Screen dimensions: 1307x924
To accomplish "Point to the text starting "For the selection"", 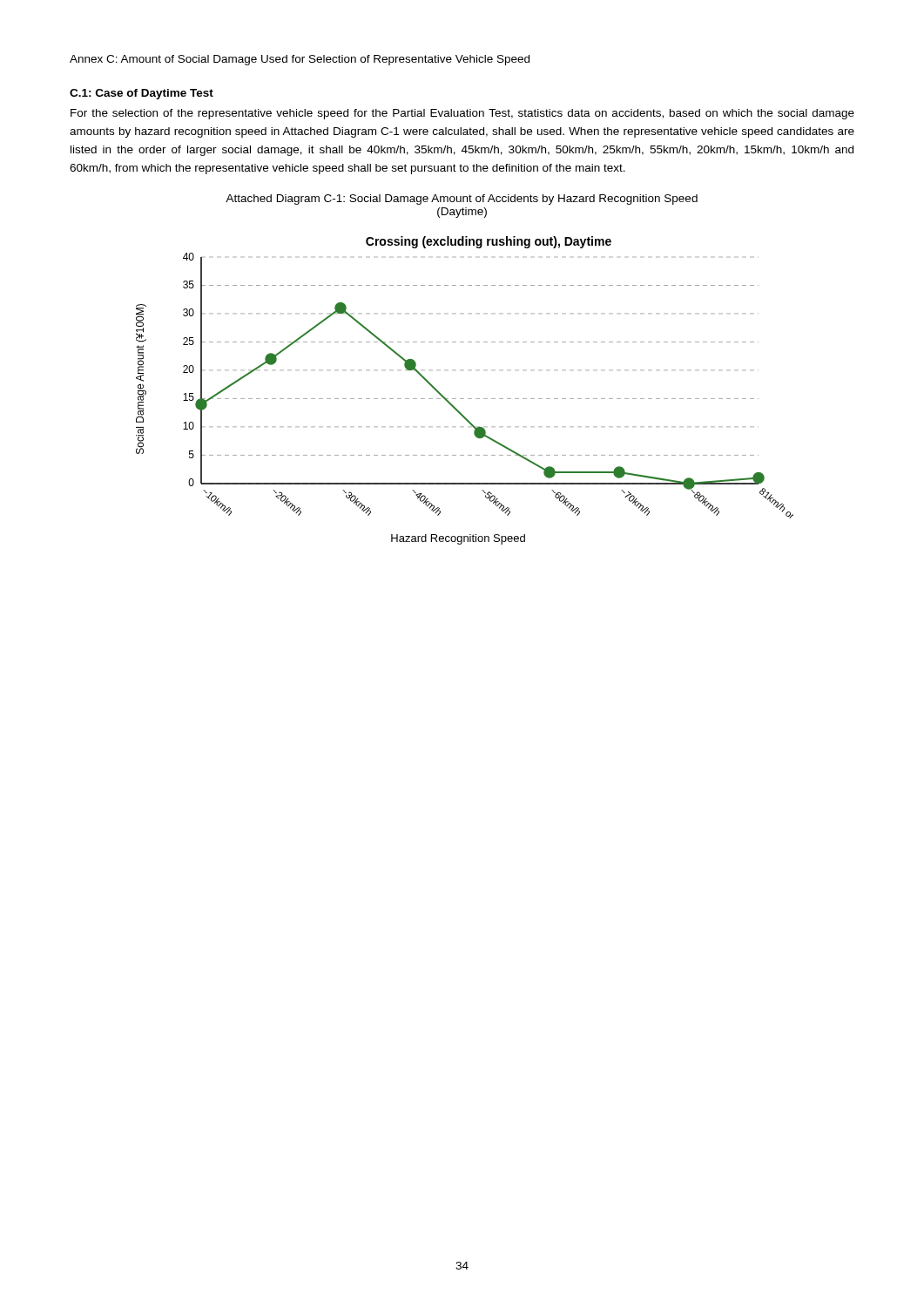I will pyautogui.click(x=462, y=140).
